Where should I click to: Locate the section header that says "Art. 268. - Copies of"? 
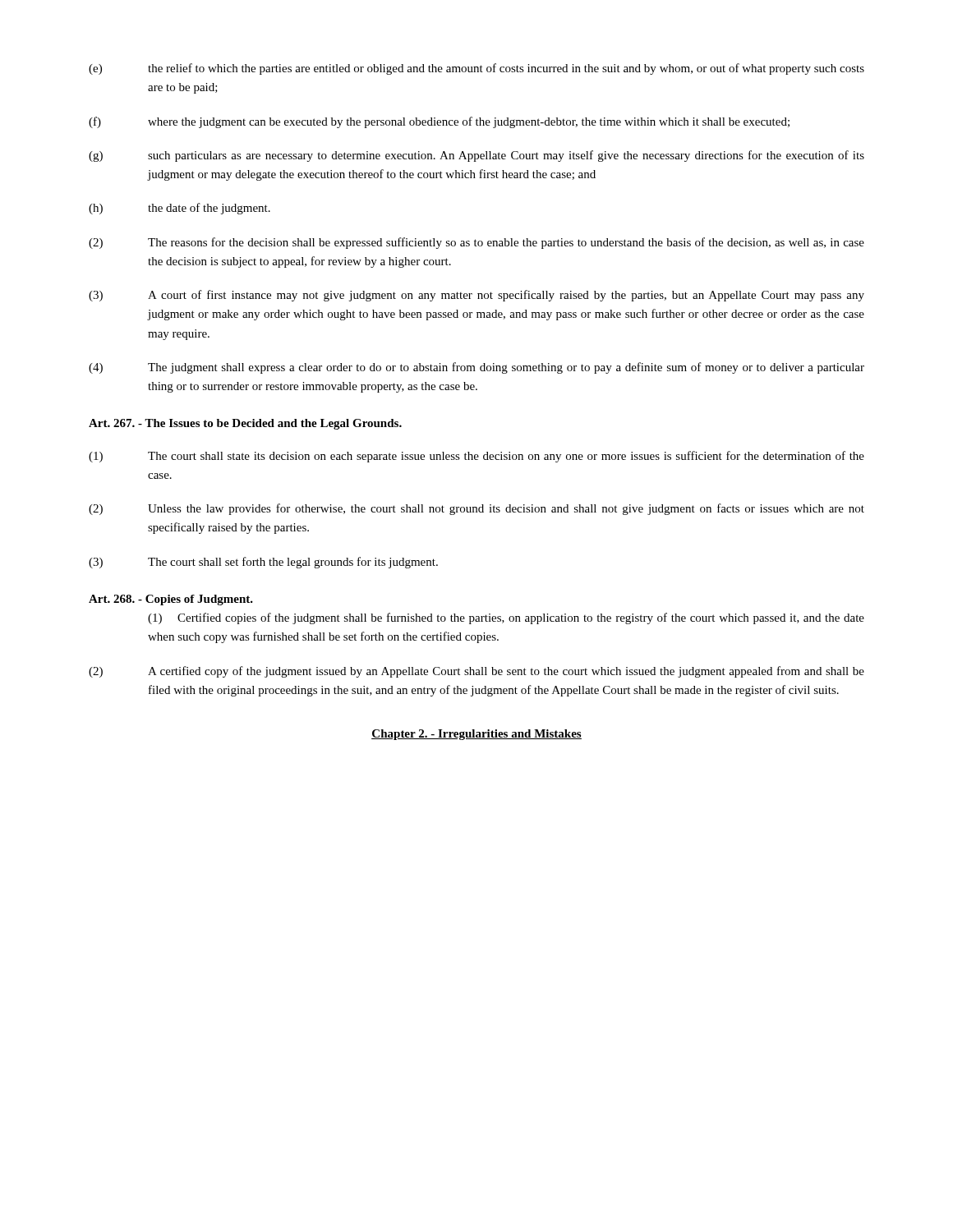(x=171, y=599)
